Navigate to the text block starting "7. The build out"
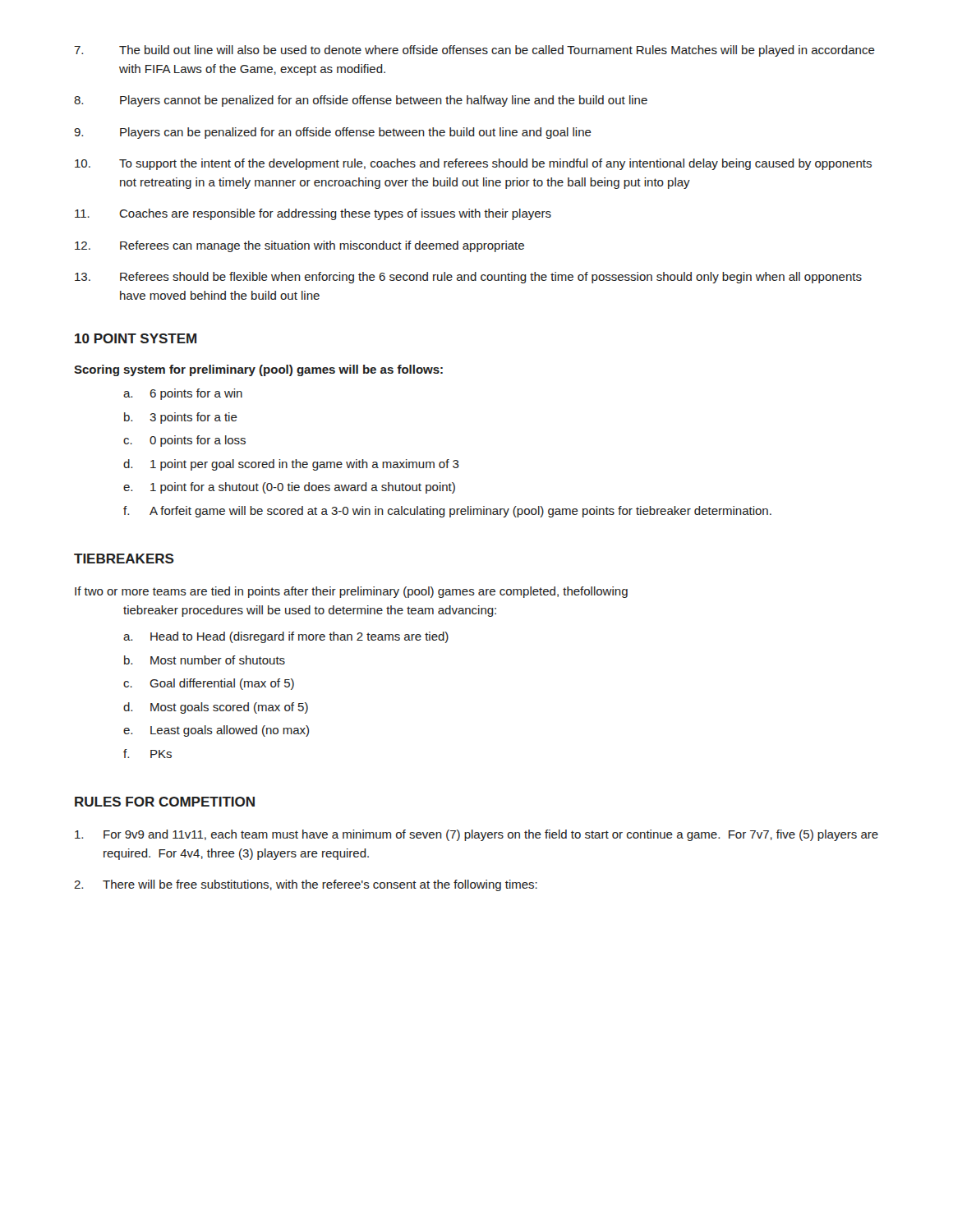Viewport: 953px width, 1232px height. tap(476, 60)
